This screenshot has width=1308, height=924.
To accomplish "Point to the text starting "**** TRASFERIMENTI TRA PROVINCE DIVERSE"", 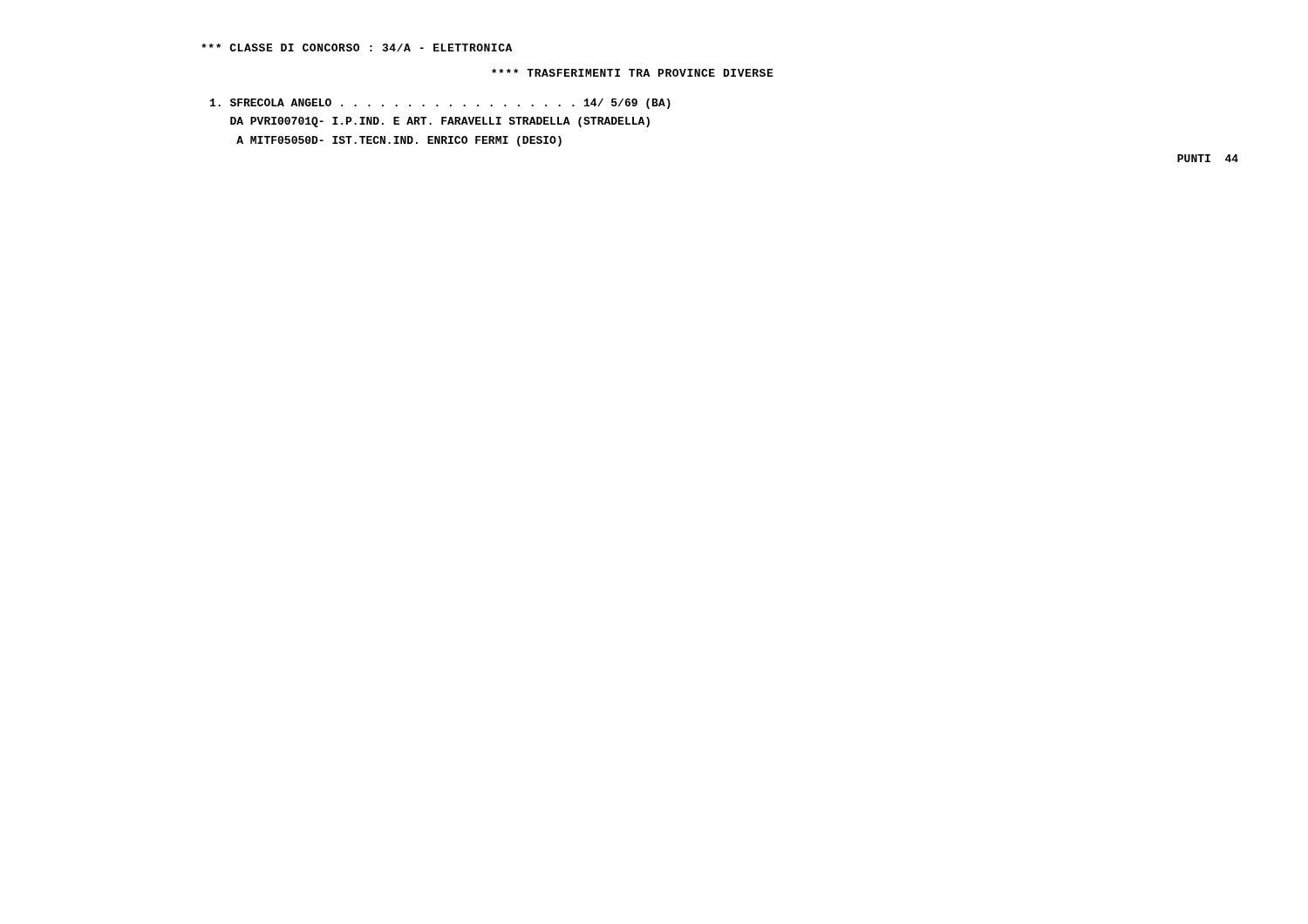I will click(x=632, y=74).
